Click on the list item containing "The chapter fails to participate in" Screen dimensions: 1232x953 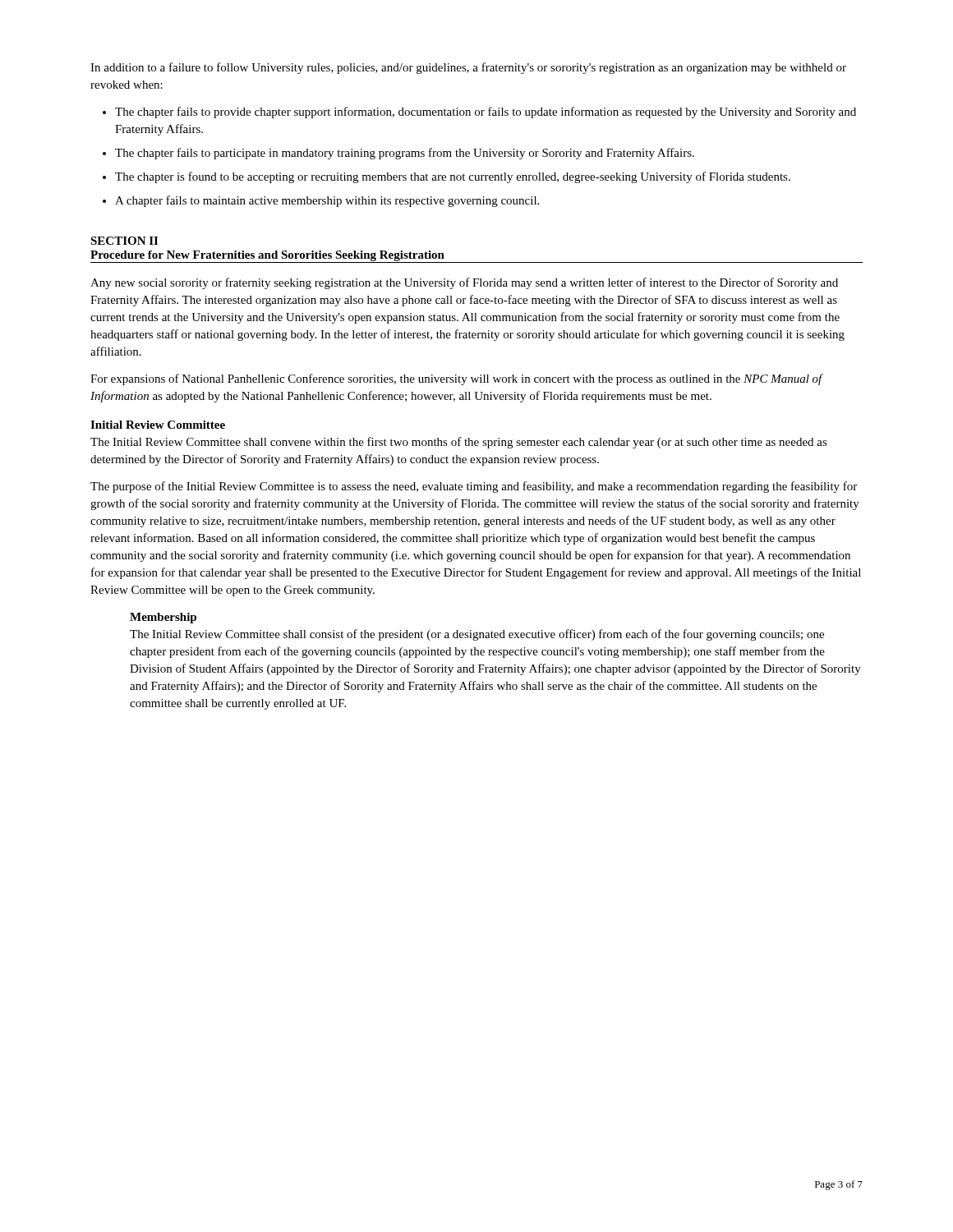[x=489, y=153]
